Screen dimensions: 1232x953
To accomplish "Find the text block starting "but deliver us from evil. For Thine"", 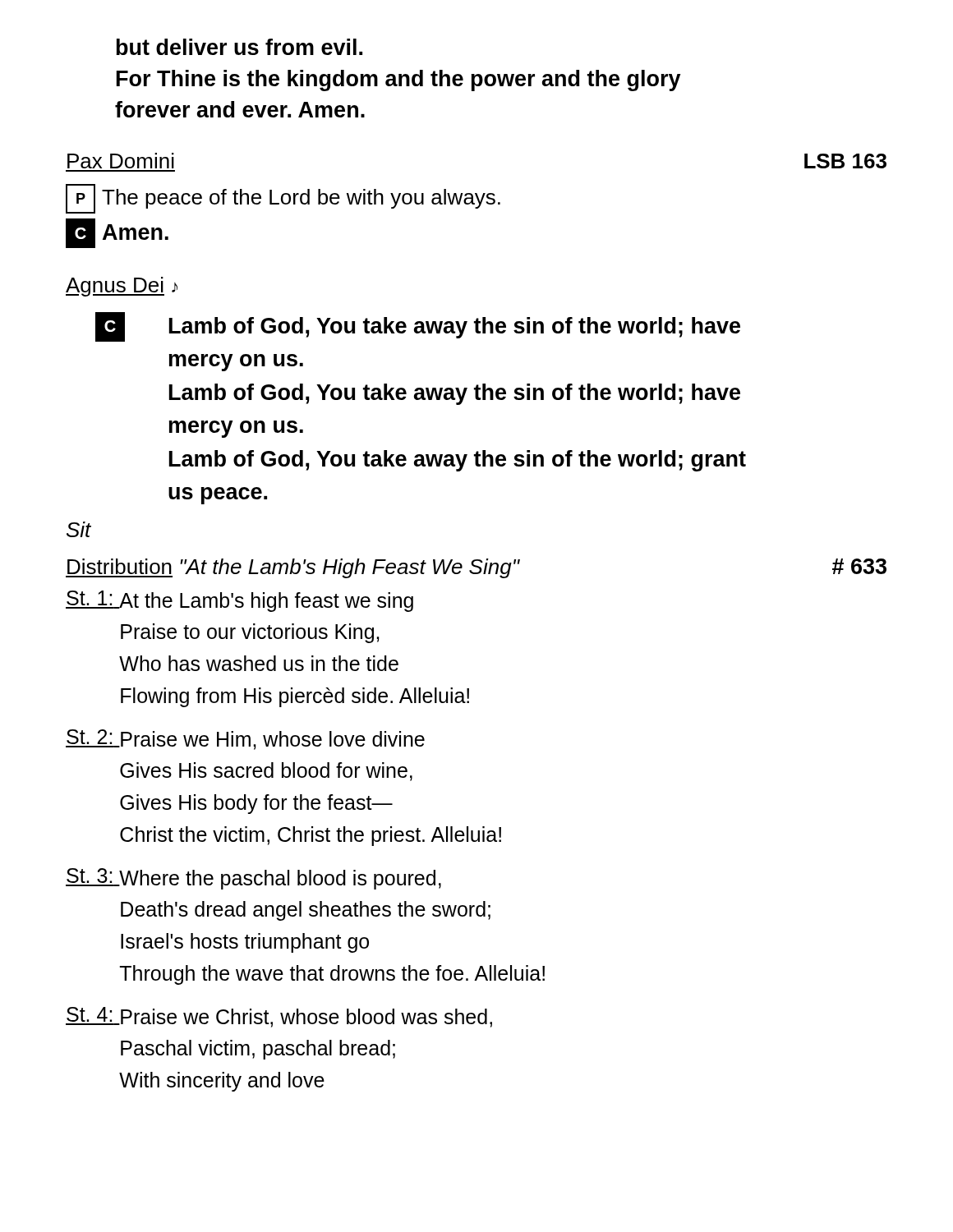I will pos(398,79).
